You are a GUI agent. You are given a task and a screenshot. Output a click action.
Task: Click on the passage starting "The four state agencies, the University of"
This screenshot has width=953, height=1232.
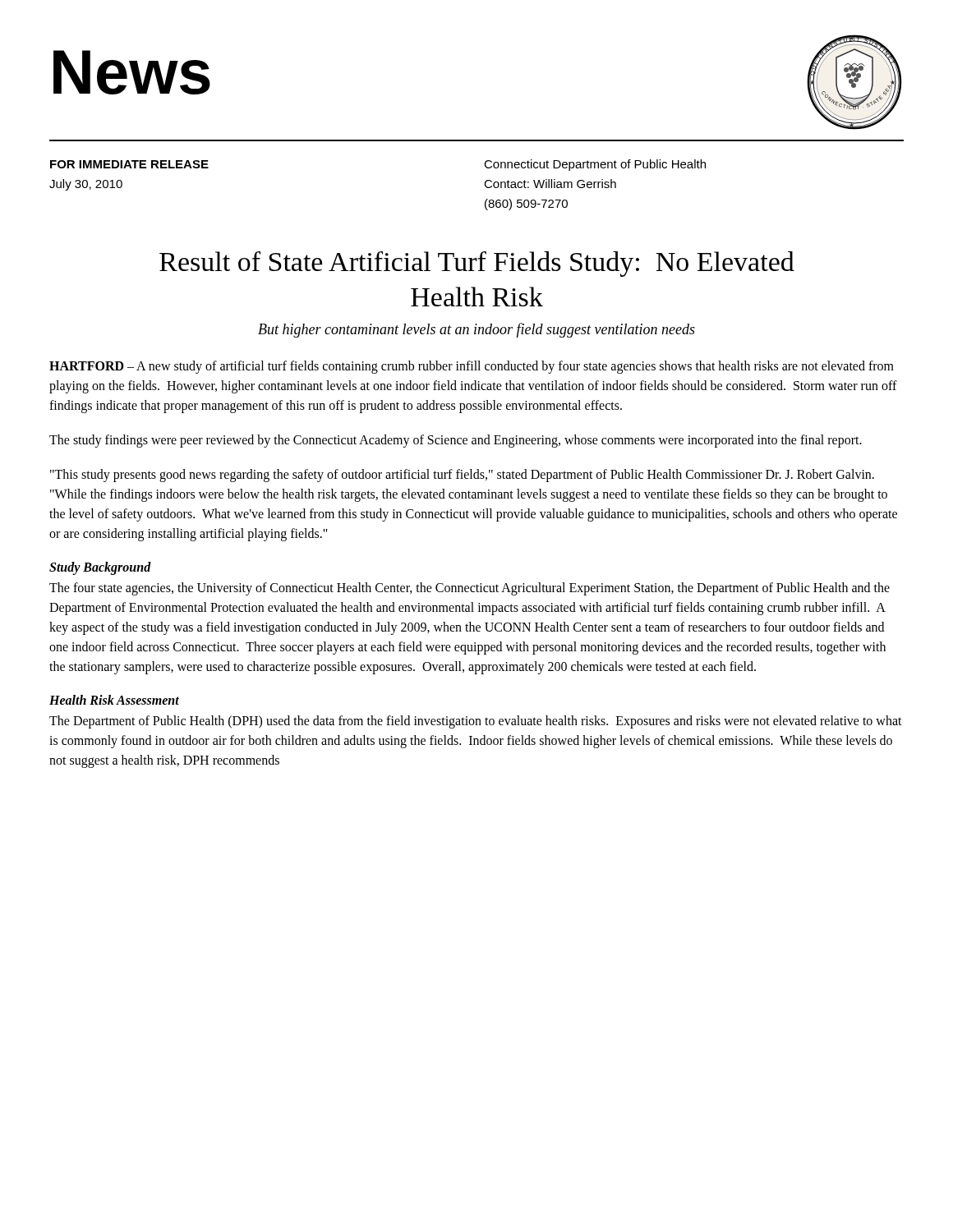(470, 627)
